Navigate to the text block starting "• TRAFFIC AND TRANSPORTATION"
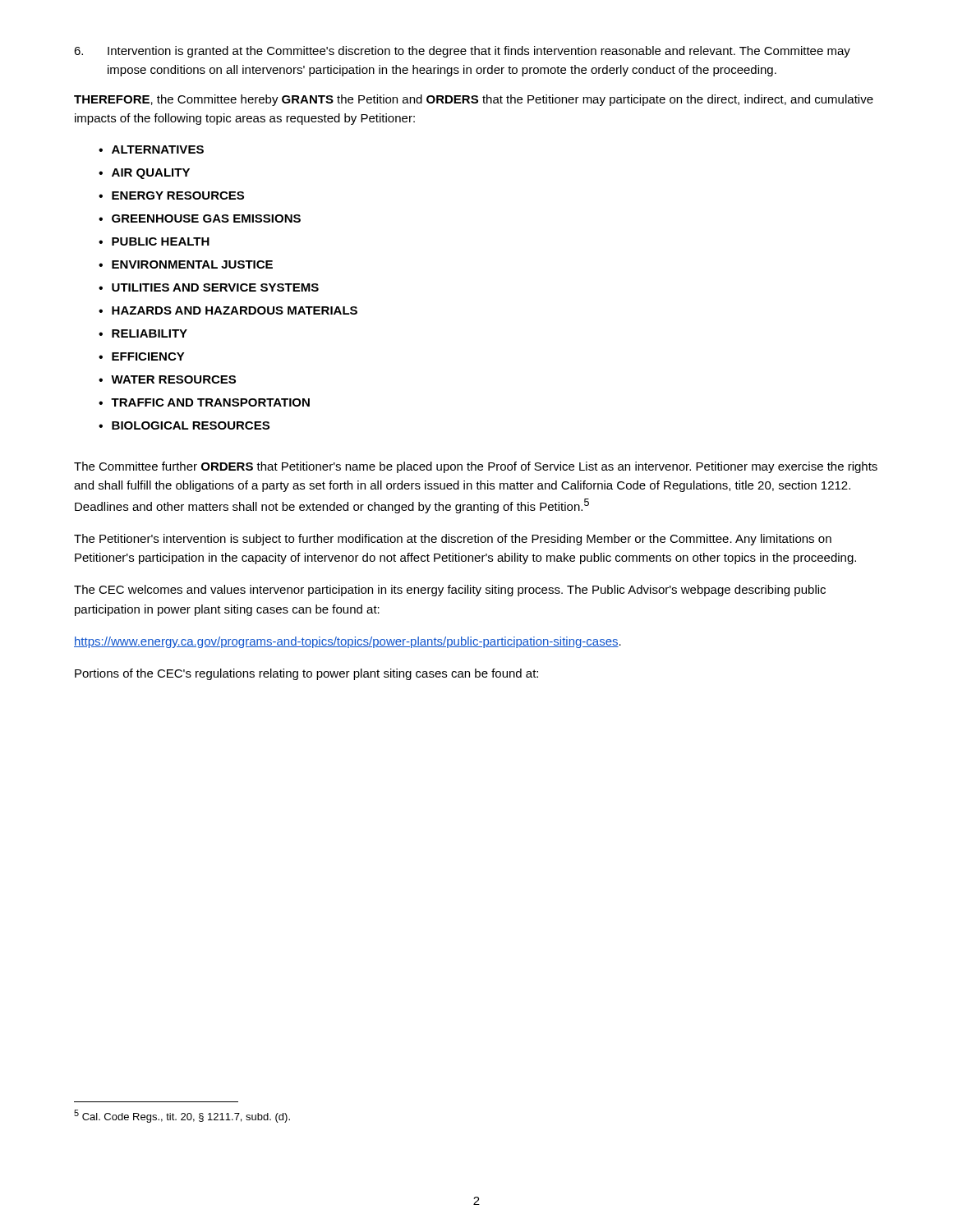This screenshot has height=1232, width=953. click(x=204, y=403)
